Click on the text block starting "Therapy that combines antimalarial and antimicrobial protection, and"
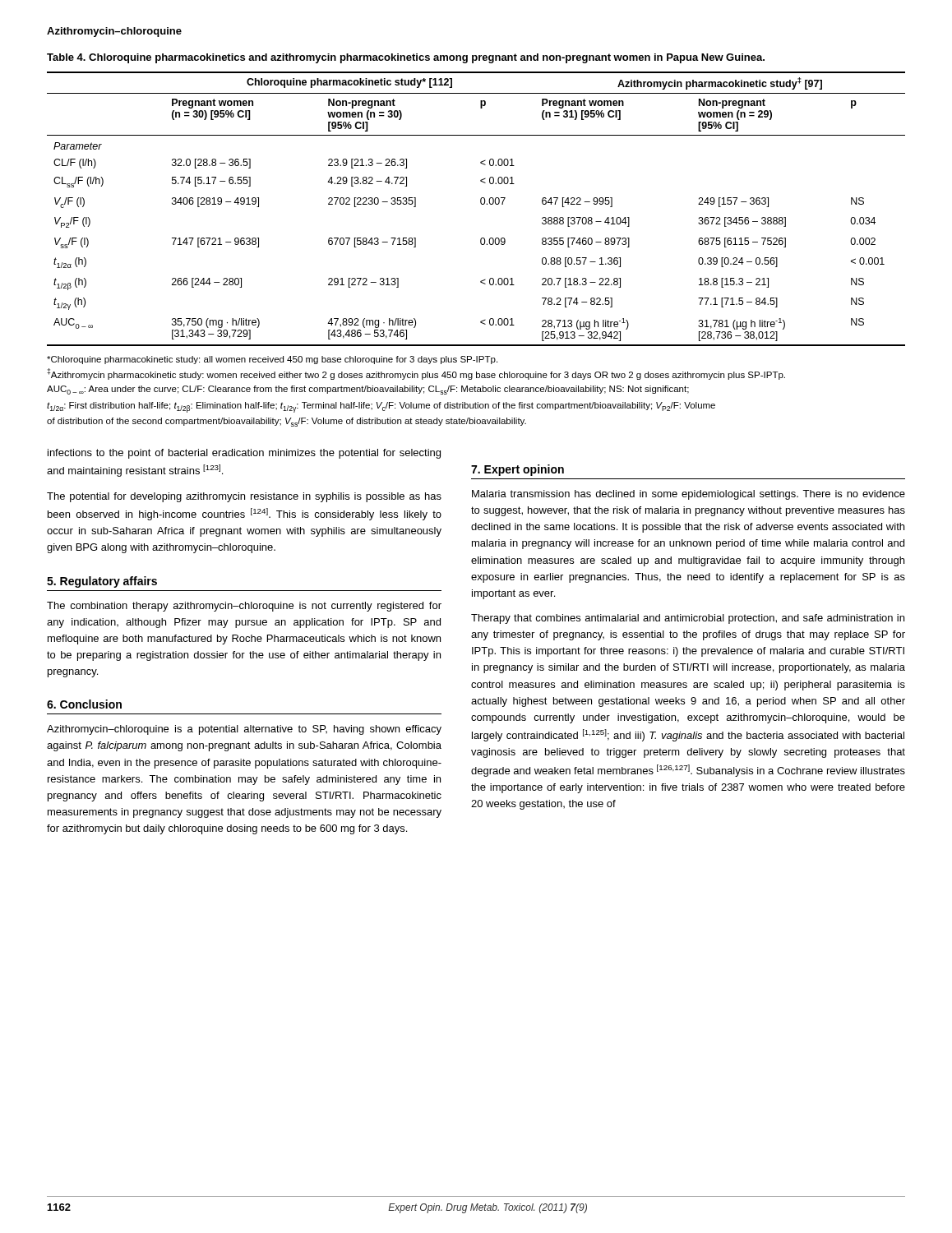The image size is (952, 1233). pos(688,711)
